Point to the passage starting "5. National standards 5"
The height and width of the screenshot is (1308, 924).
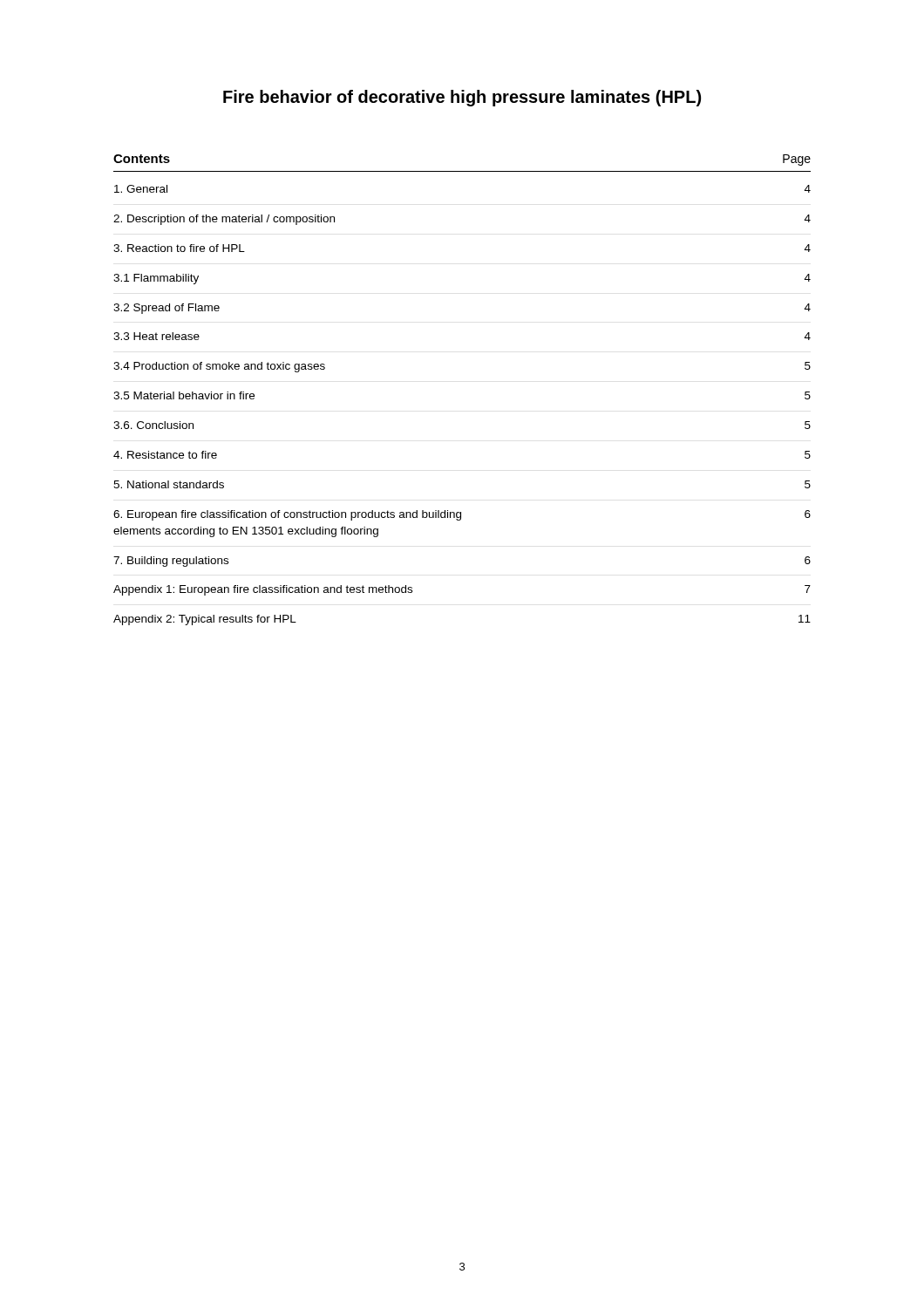[x=165, y=484]
